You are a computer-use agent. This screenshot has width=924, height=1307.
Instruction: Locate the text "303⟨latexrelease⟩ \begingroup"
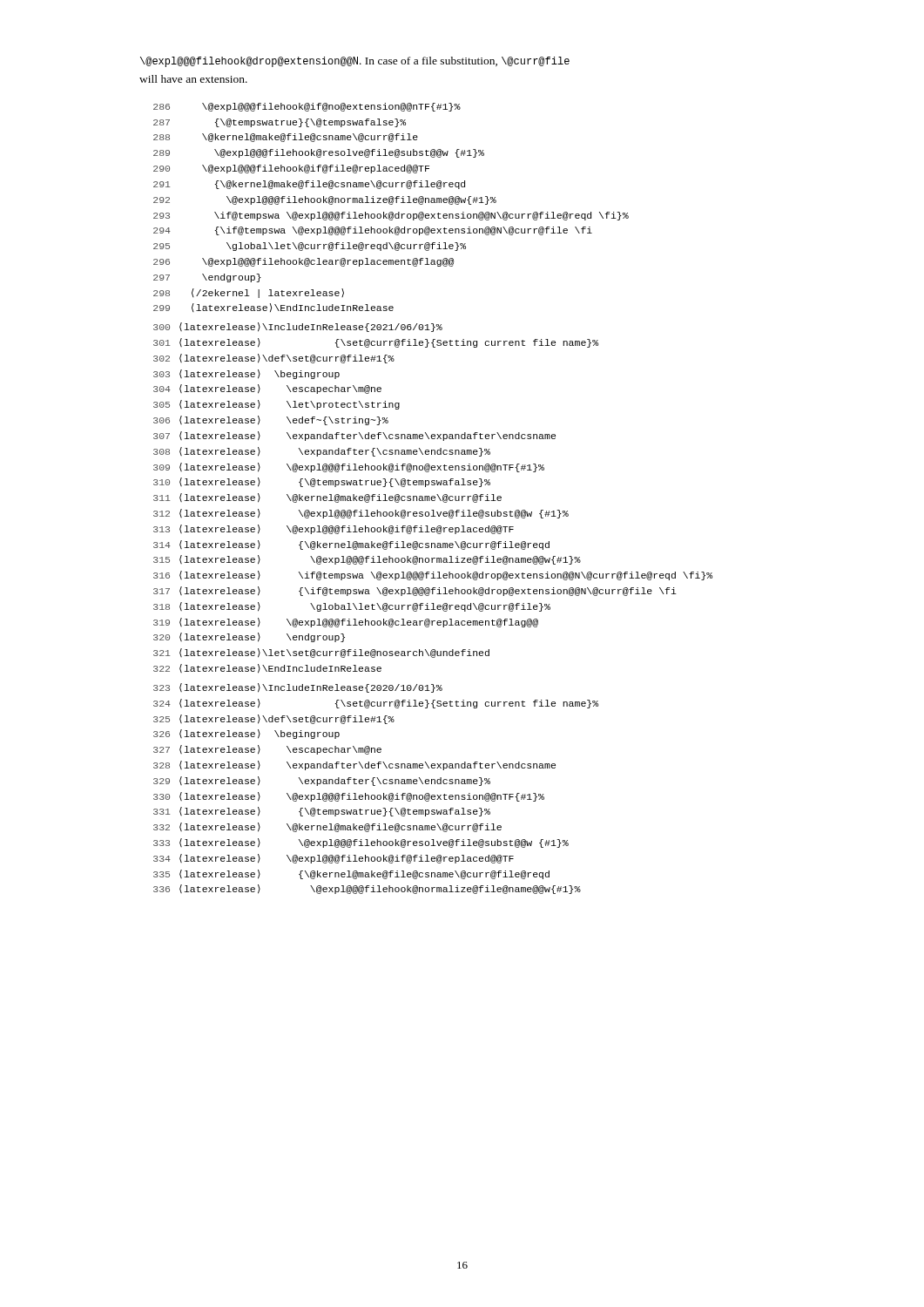click(246, 374)
